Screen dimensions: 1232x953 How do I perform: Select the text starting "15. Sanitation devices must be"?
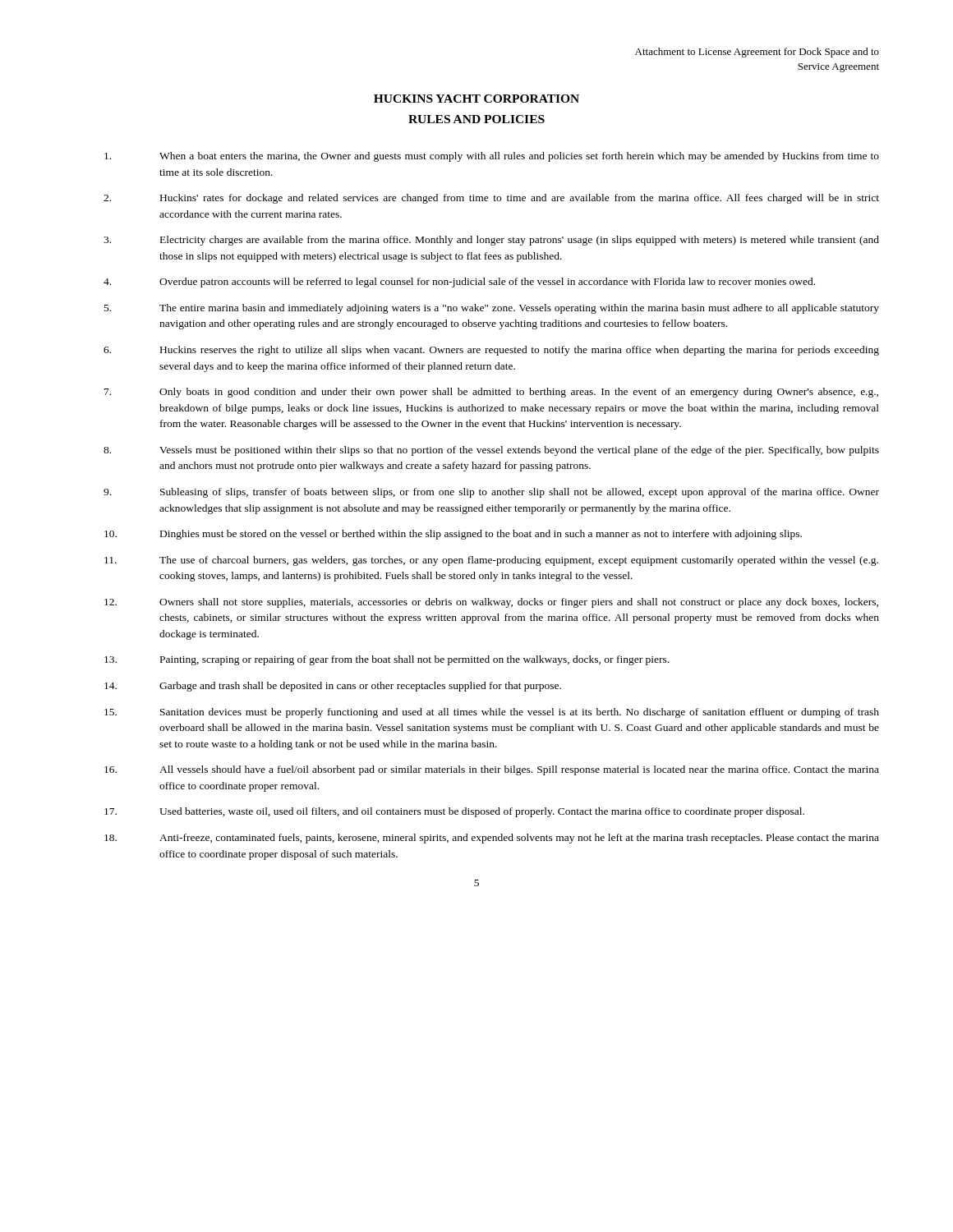point(476,728)
